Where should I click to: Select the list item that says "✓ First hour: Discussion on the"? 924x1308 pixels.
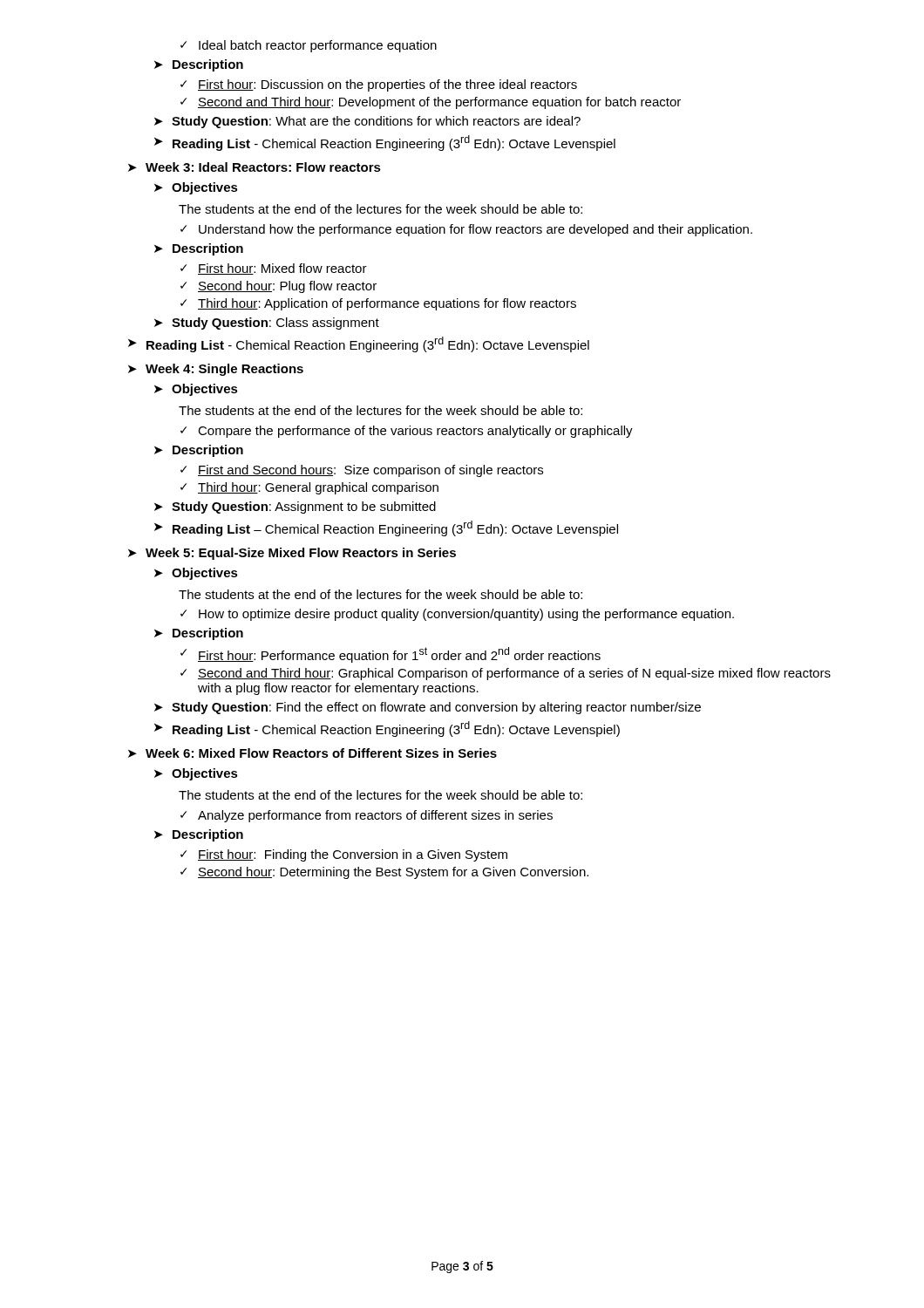(x=516, y=84)
